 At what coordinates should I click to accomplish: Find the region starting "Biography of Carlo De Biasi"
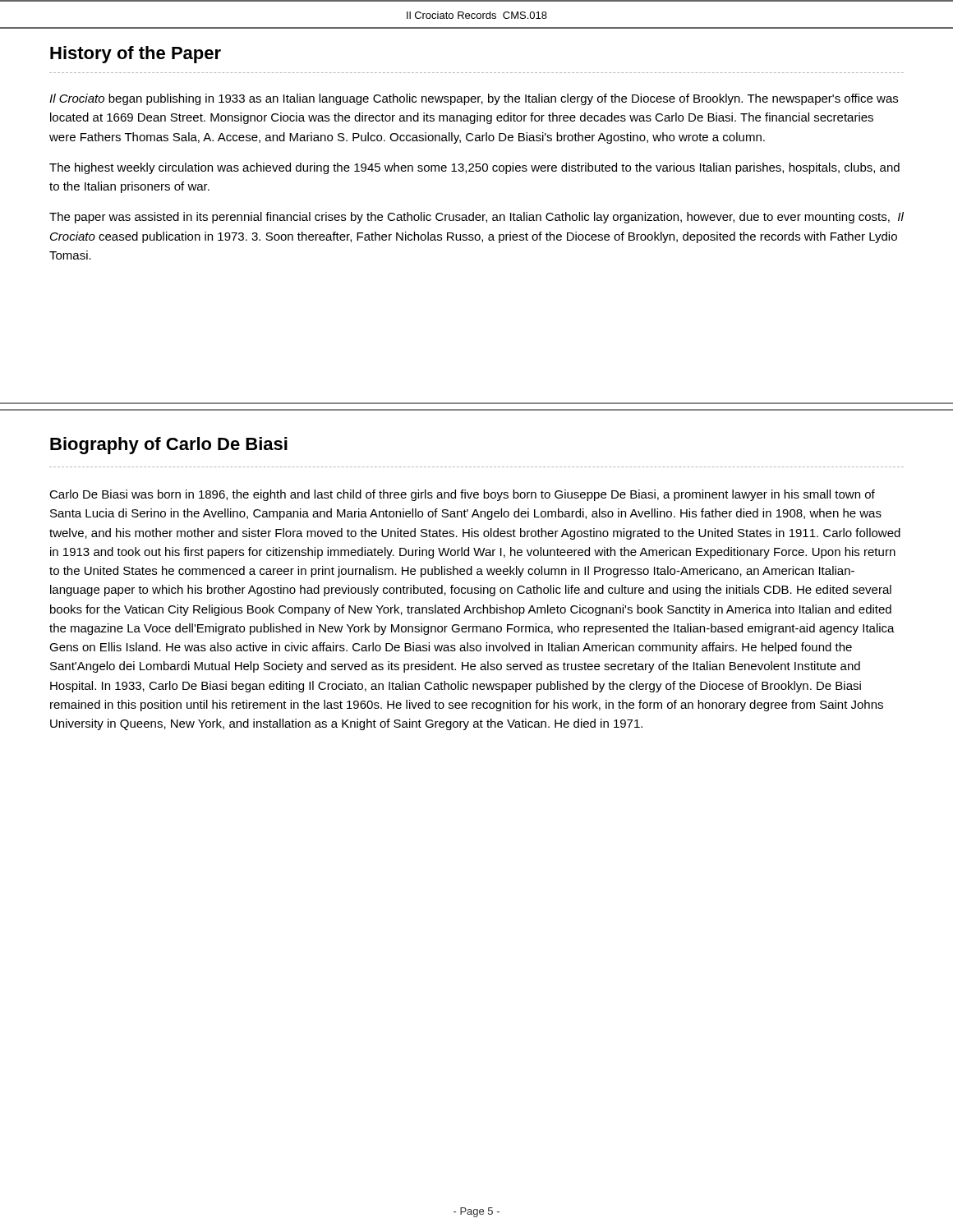pos(169,444)
